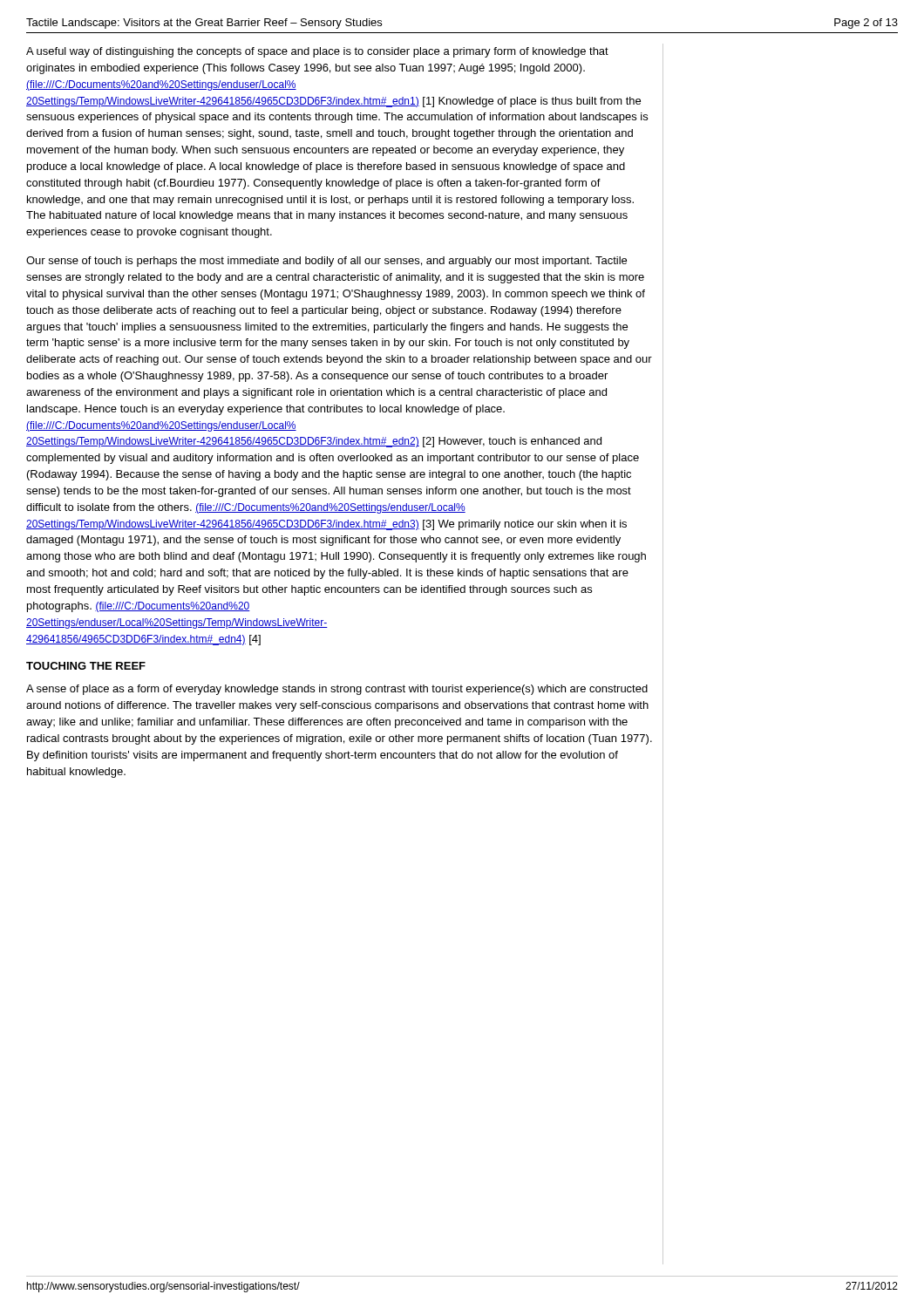
Task: Find the section header that says "TOUCHING THE REEF"
Action: click(x=86, y=666)
